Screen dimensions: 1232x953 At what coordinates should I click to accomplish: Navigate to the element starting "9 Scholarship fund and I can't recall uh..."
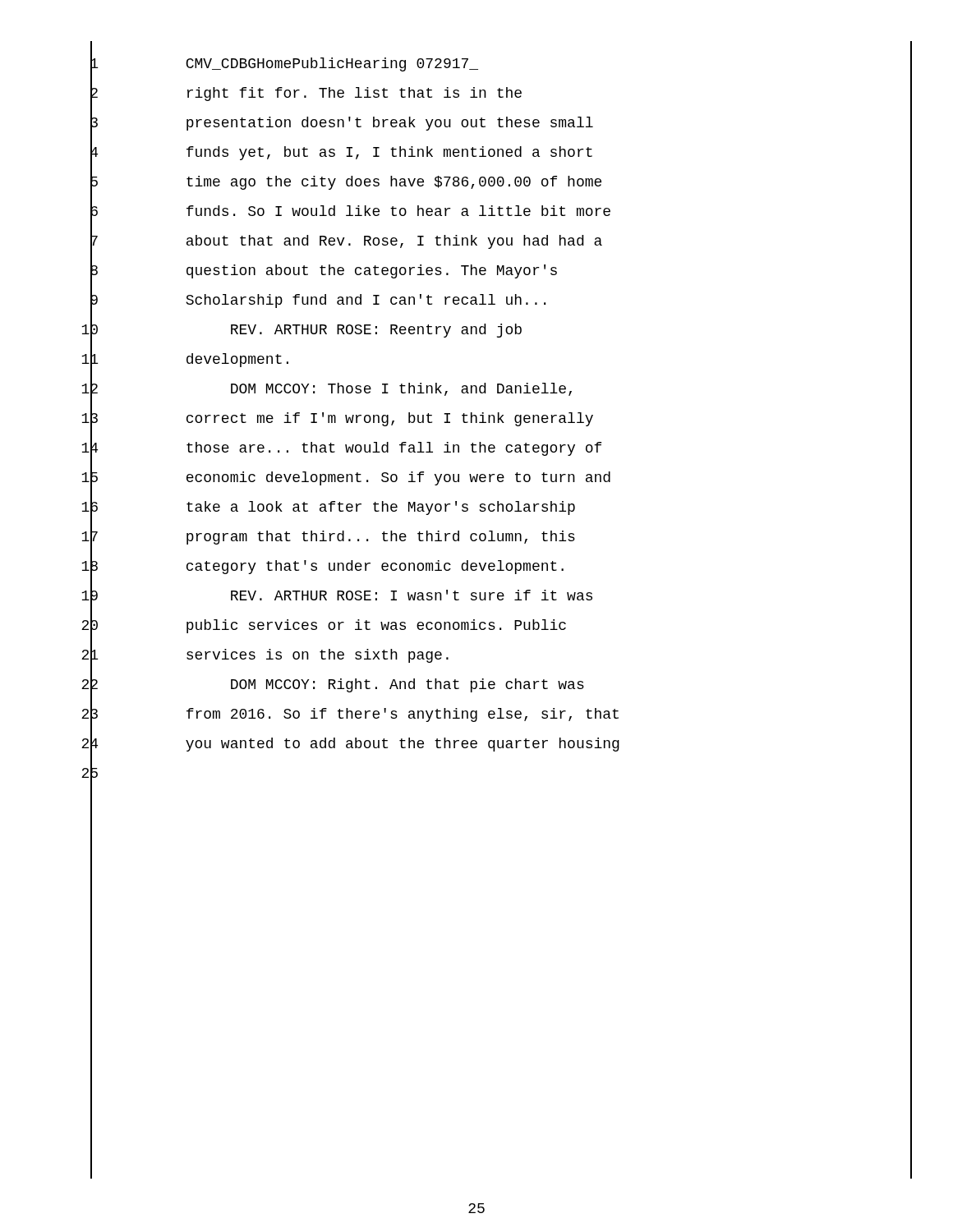[x=476, y=301]
